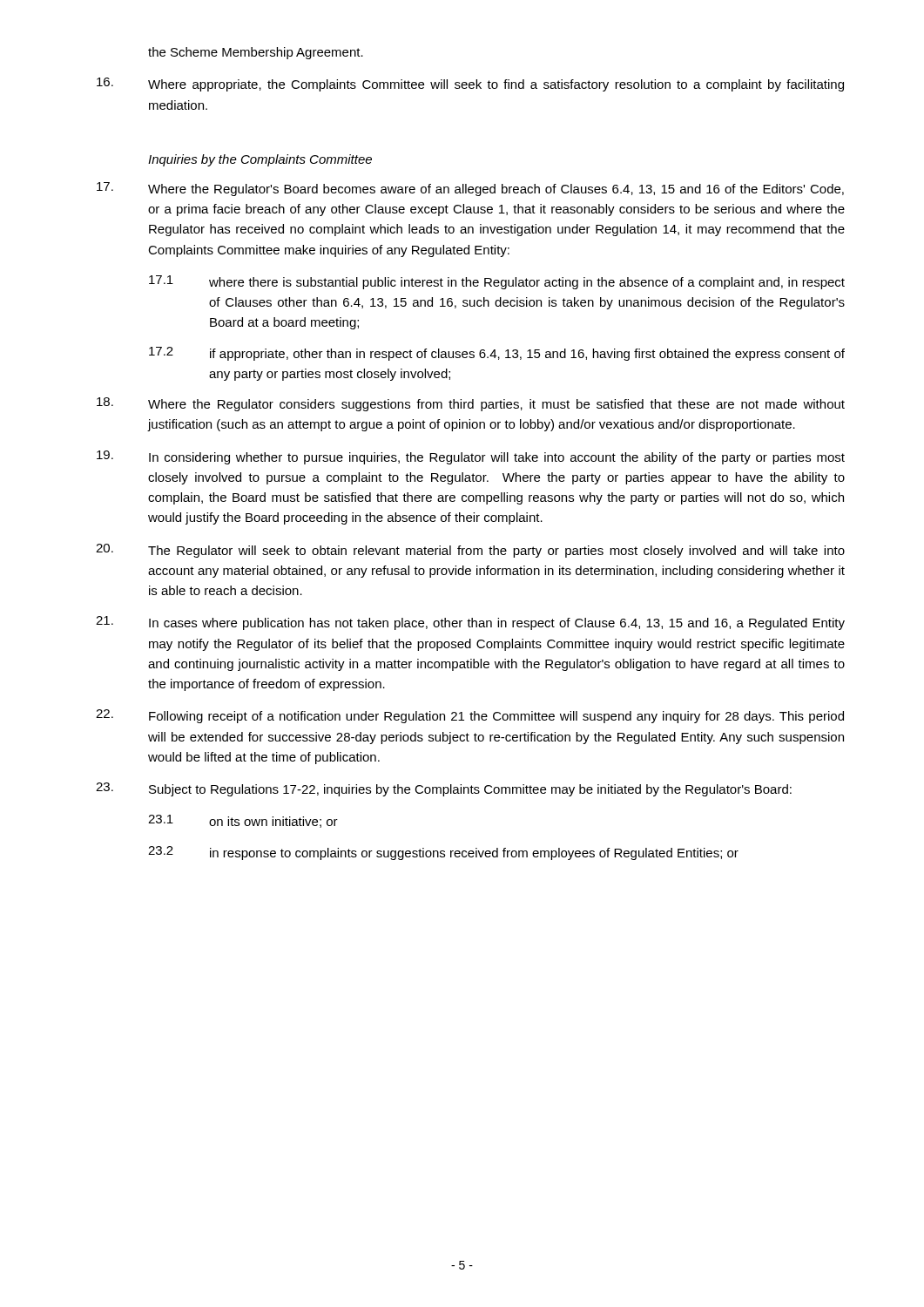
Task: Locate the region starting "Inquiries by the Complaints Committee"
Action: (x=260, y=159)
